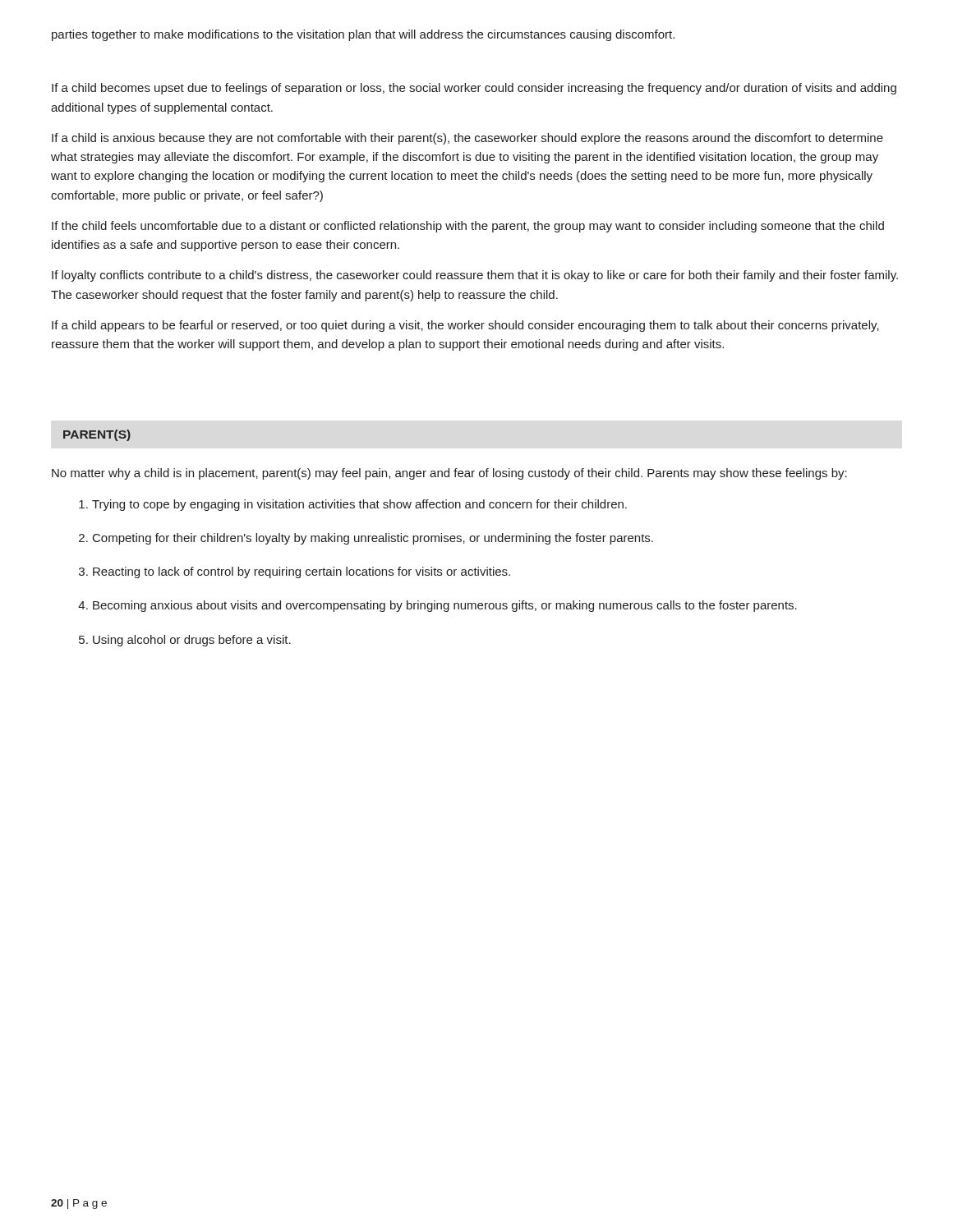Screen dimensions: 1232x953
Task: Locate the block of text that opens with "If loyalty conflicts"
Action: (476, 285)
